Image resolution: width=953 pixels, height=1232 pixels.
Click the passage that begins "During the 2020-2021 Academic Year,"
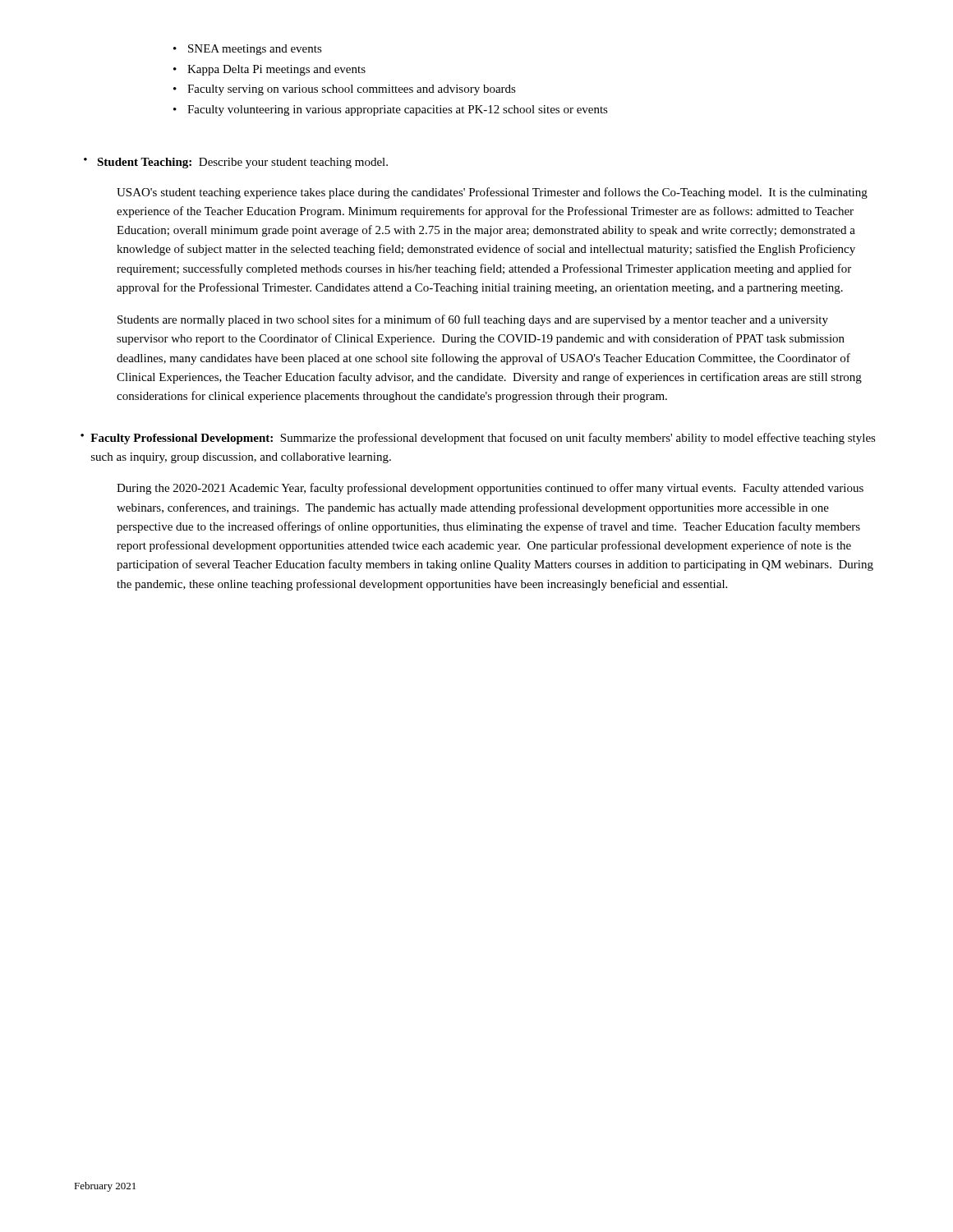[495, 536]
